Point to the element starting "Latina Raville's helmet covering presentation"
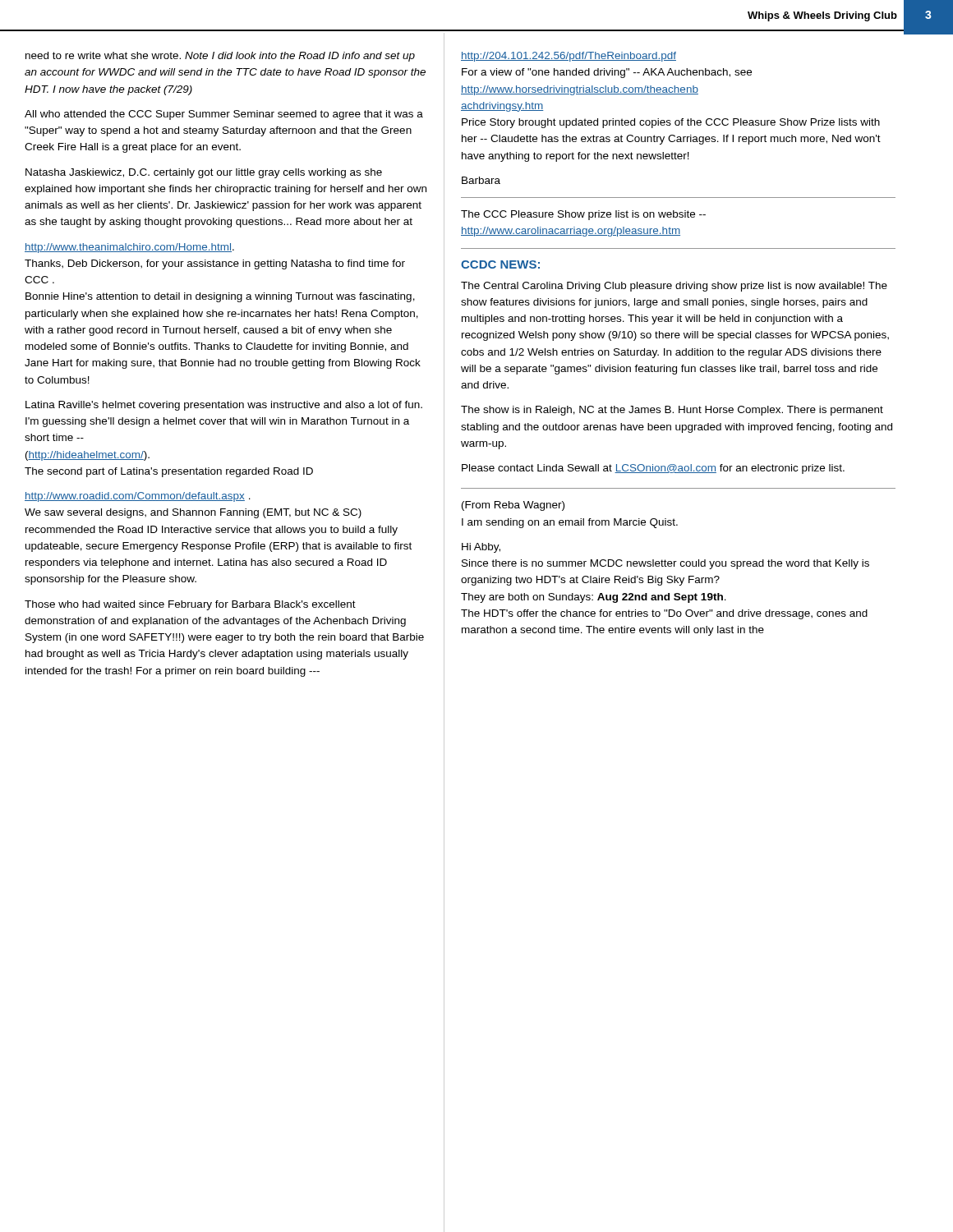Viewport: 953px width, 1232px height. tap(224, 406)
